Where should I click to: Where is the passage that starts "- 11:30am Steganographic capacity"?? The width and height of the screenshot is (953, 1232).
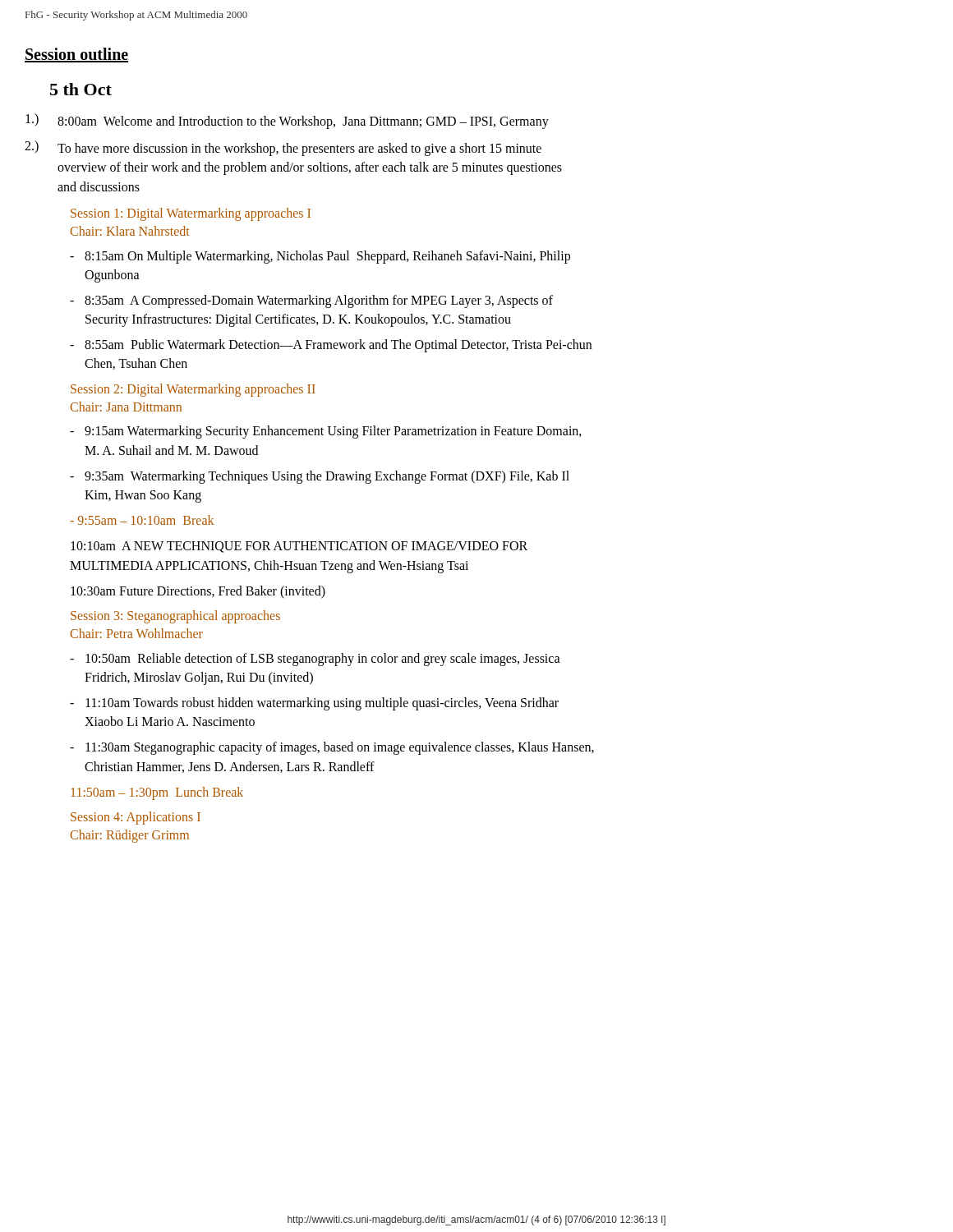click(x=332, y=757)
